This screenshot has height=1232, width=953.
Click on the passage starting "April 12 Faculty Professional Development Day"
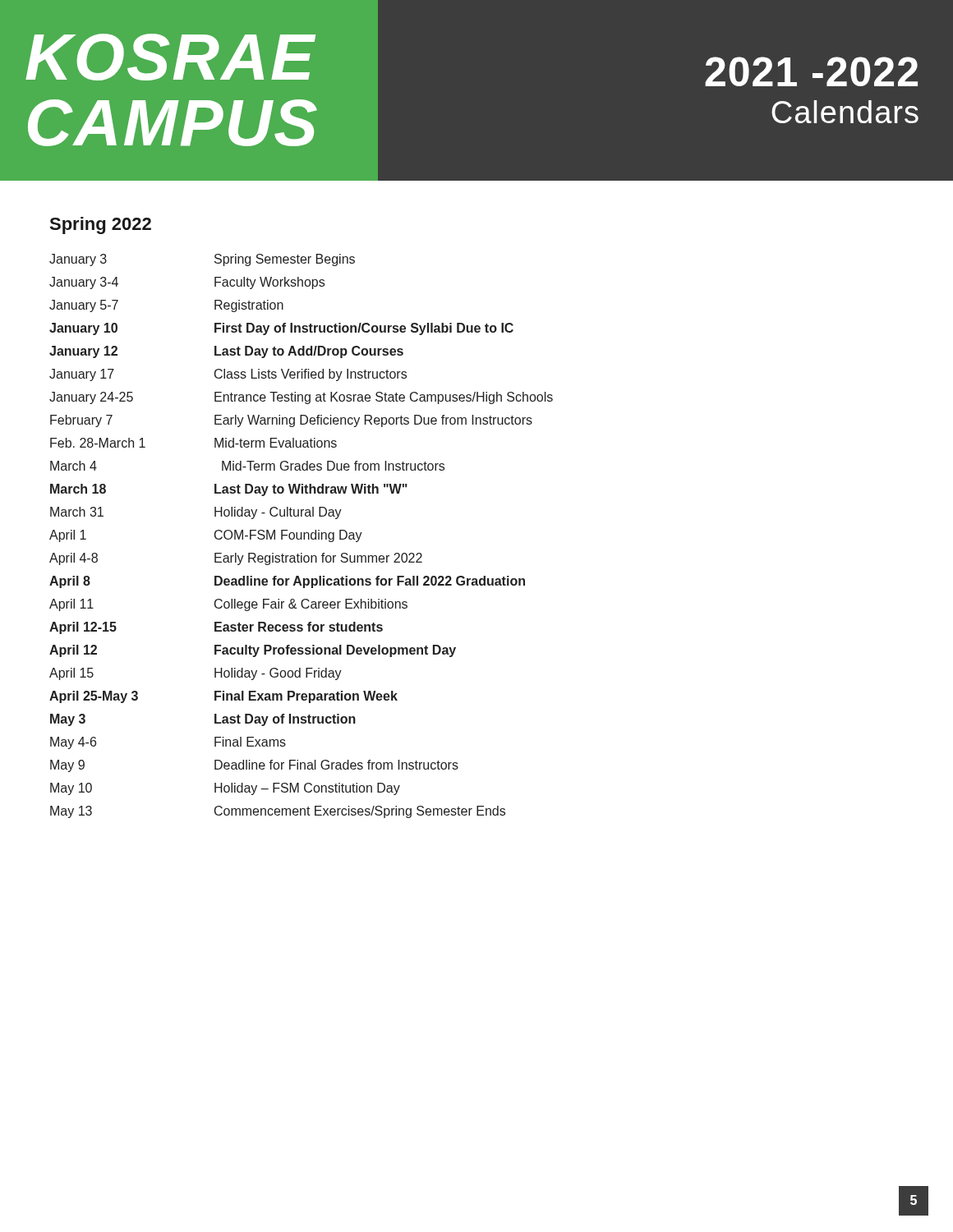point(253,651)
